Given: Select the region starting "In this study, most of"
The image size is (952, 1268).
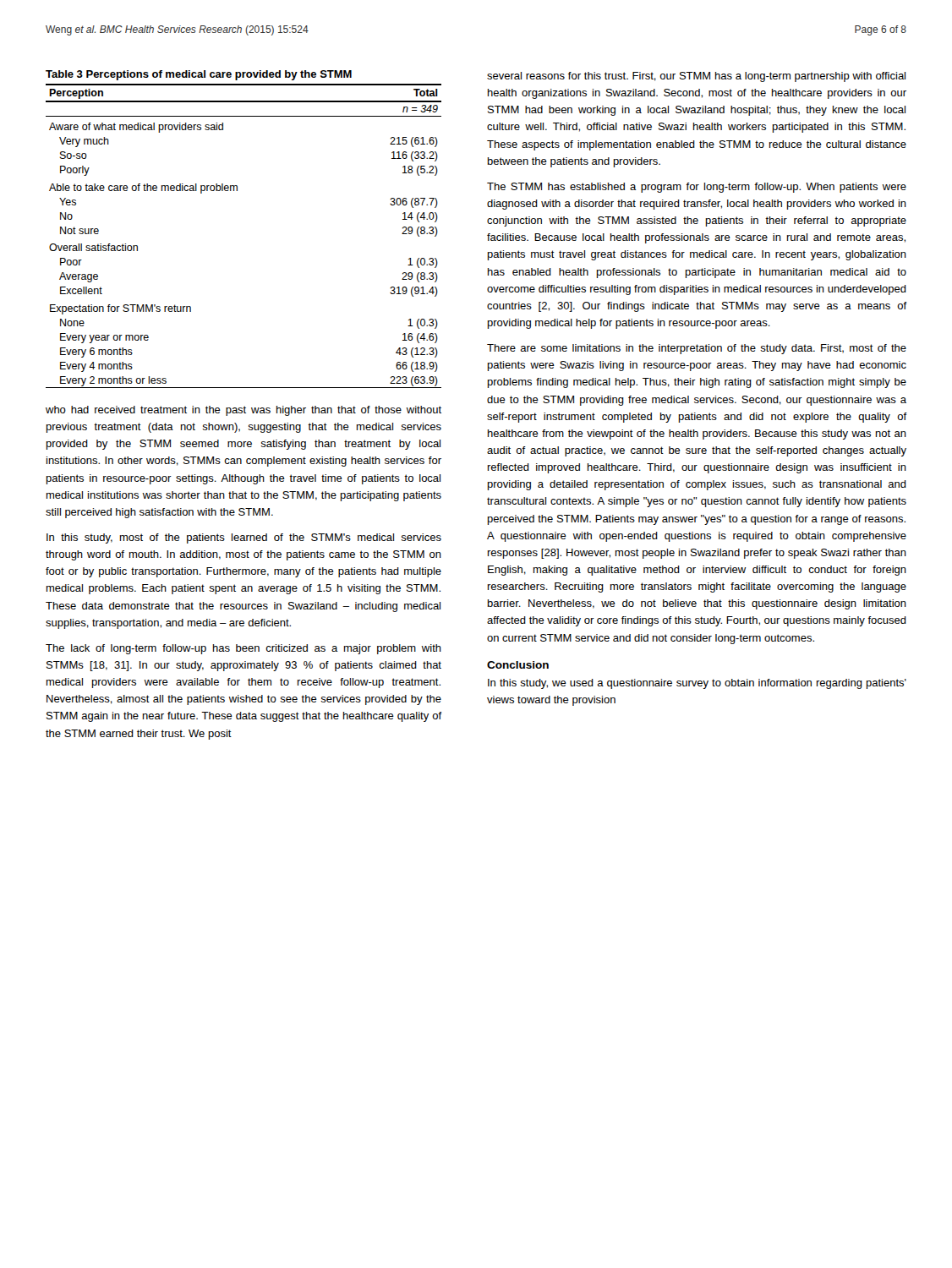Looking at the screenshot, I should (x=244, y=580).
